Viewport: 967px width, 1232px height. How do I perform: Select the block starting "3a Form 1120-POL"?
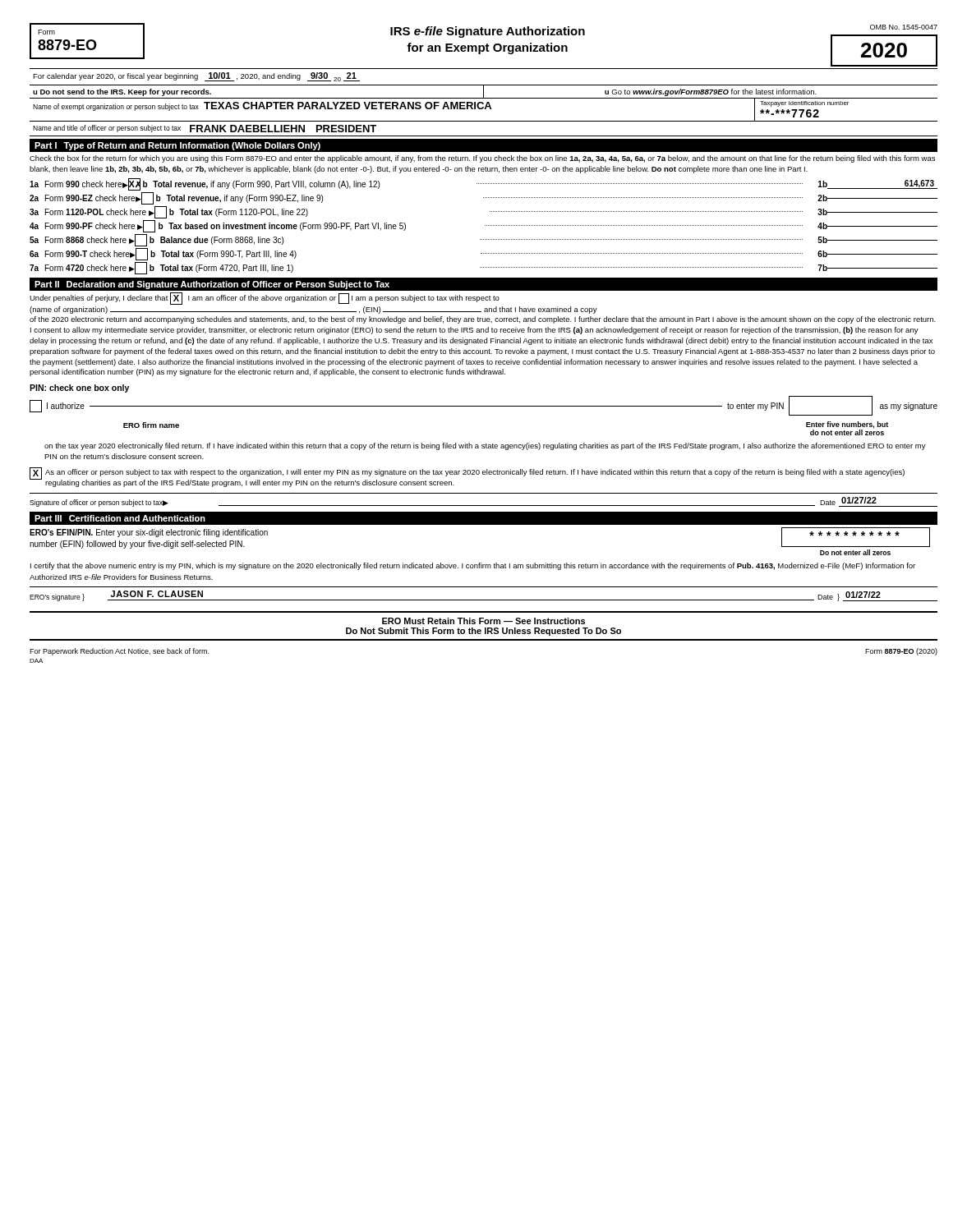[484, 212]
